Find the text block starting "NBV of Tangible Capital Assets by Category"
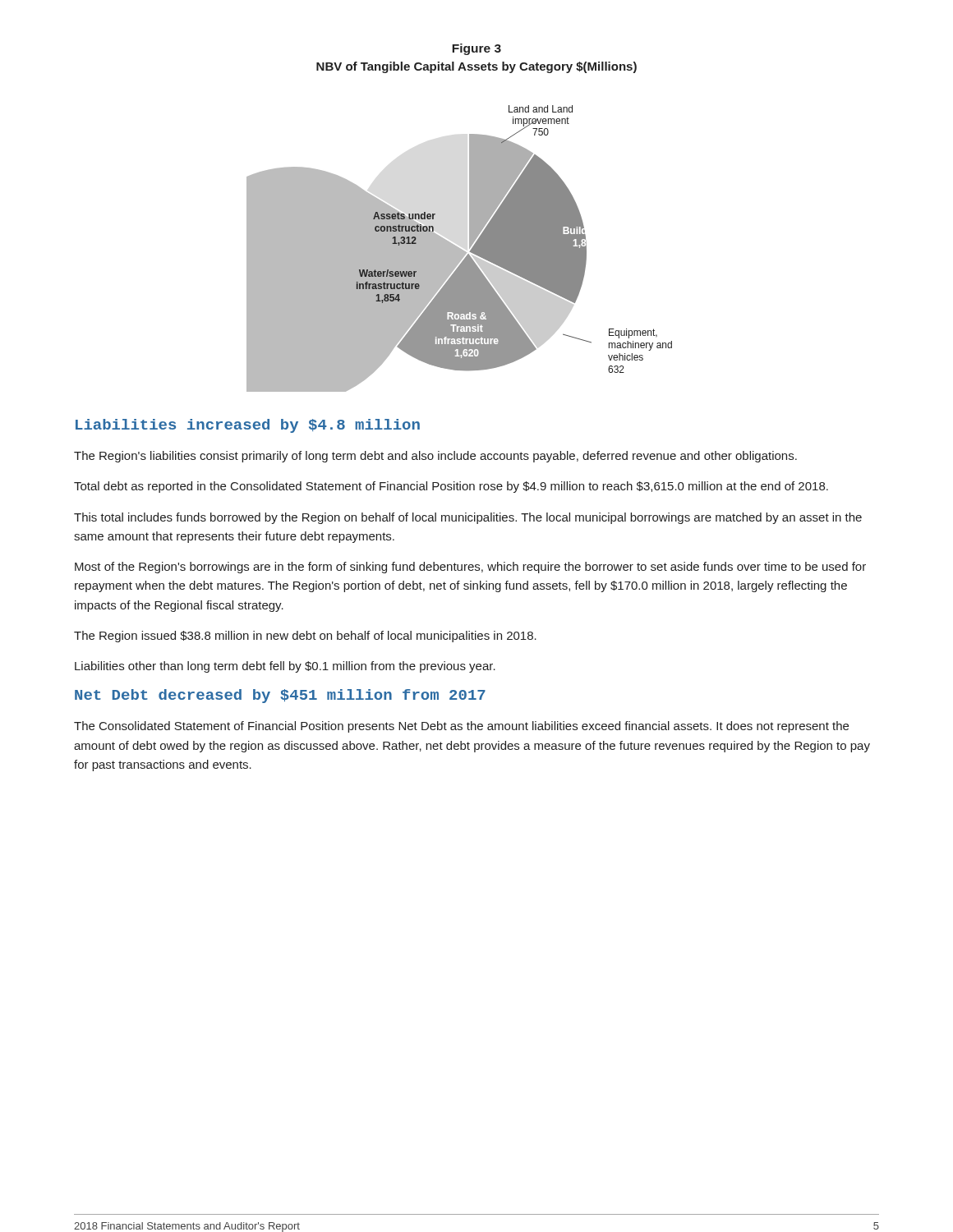Viewport: 953px width, 1232px height. coord(476,66)
